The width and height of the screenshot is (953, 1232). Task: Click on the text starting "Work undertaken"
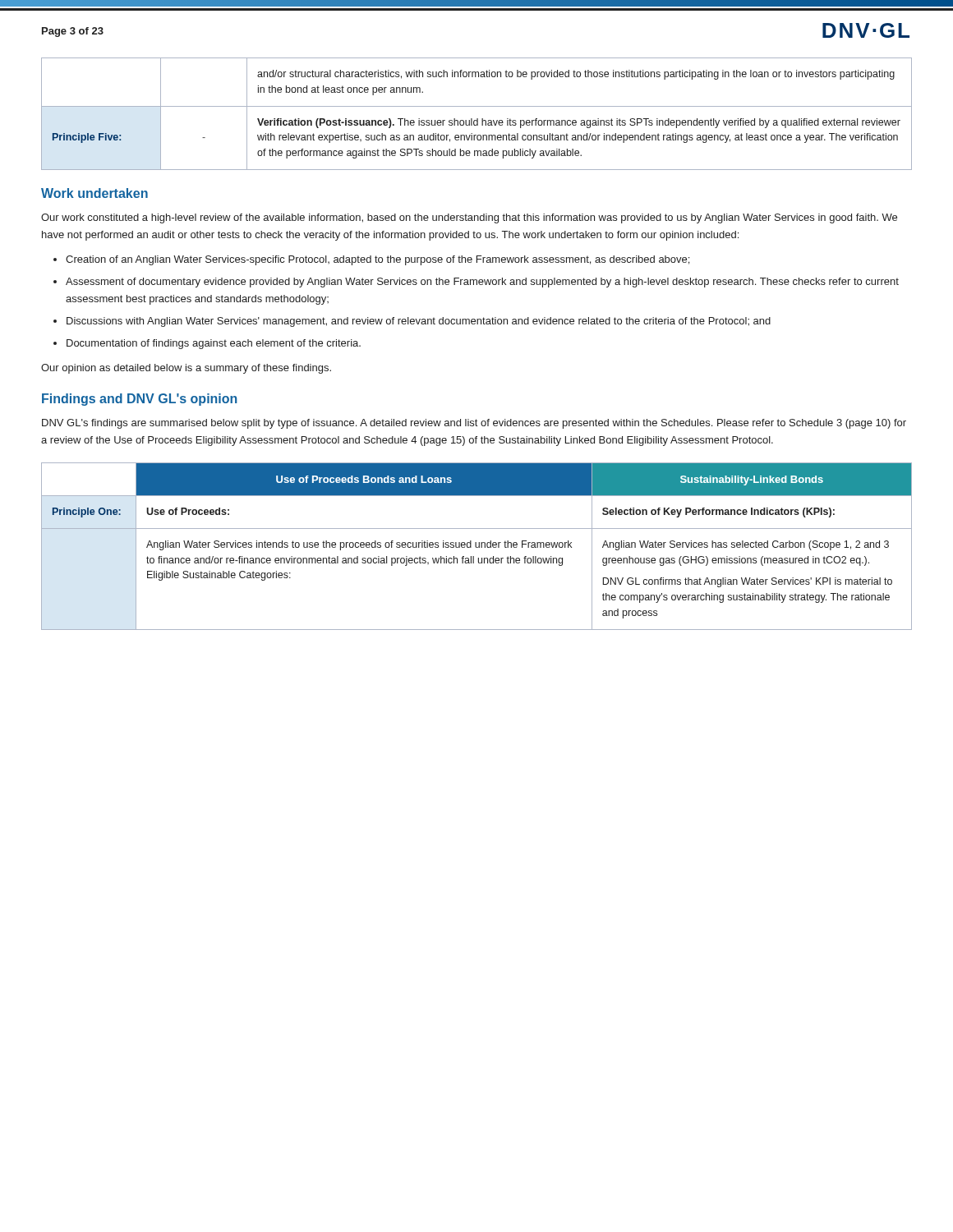95,193
